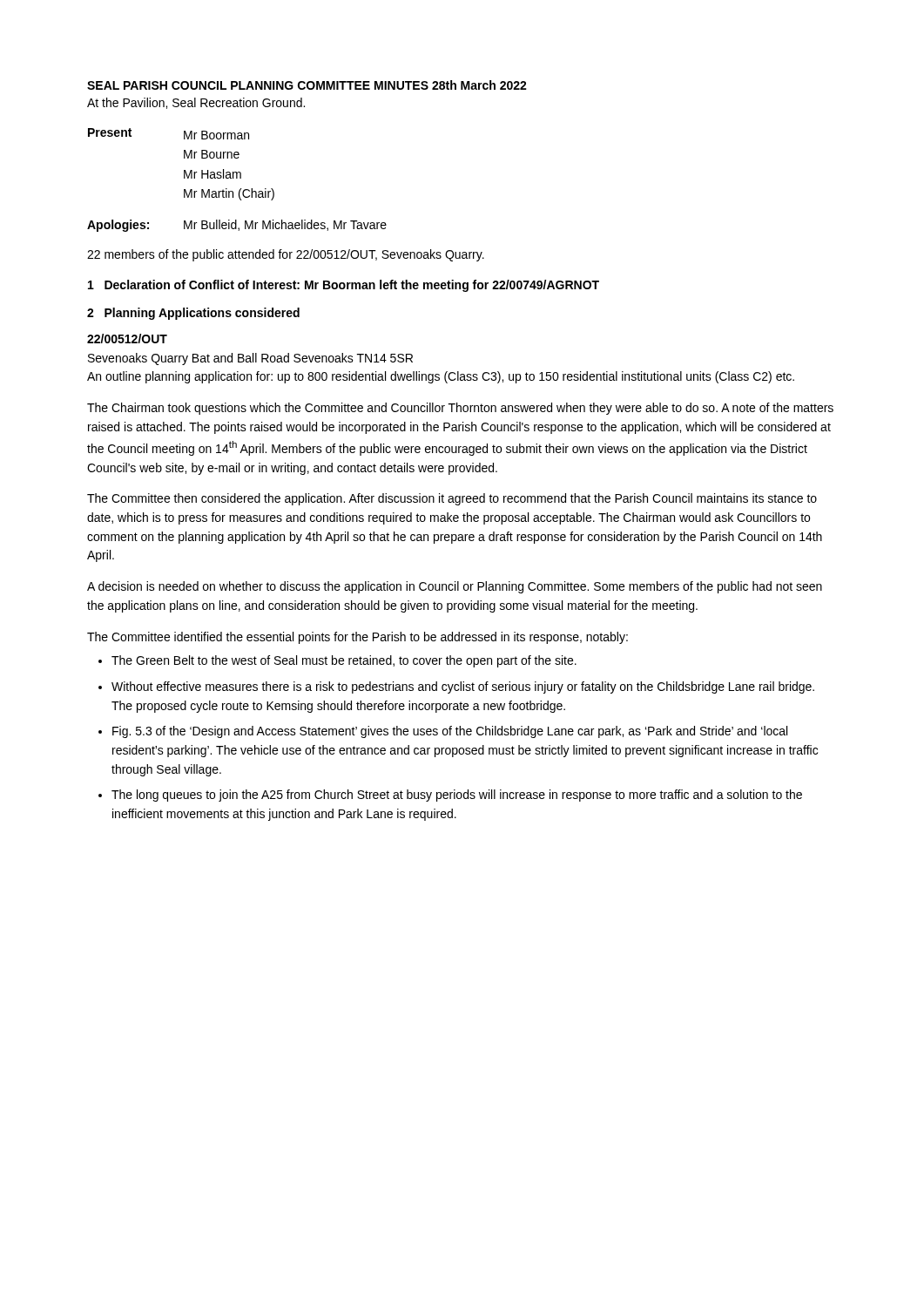Find the passage starting "22 members of"

pos(286,254)
